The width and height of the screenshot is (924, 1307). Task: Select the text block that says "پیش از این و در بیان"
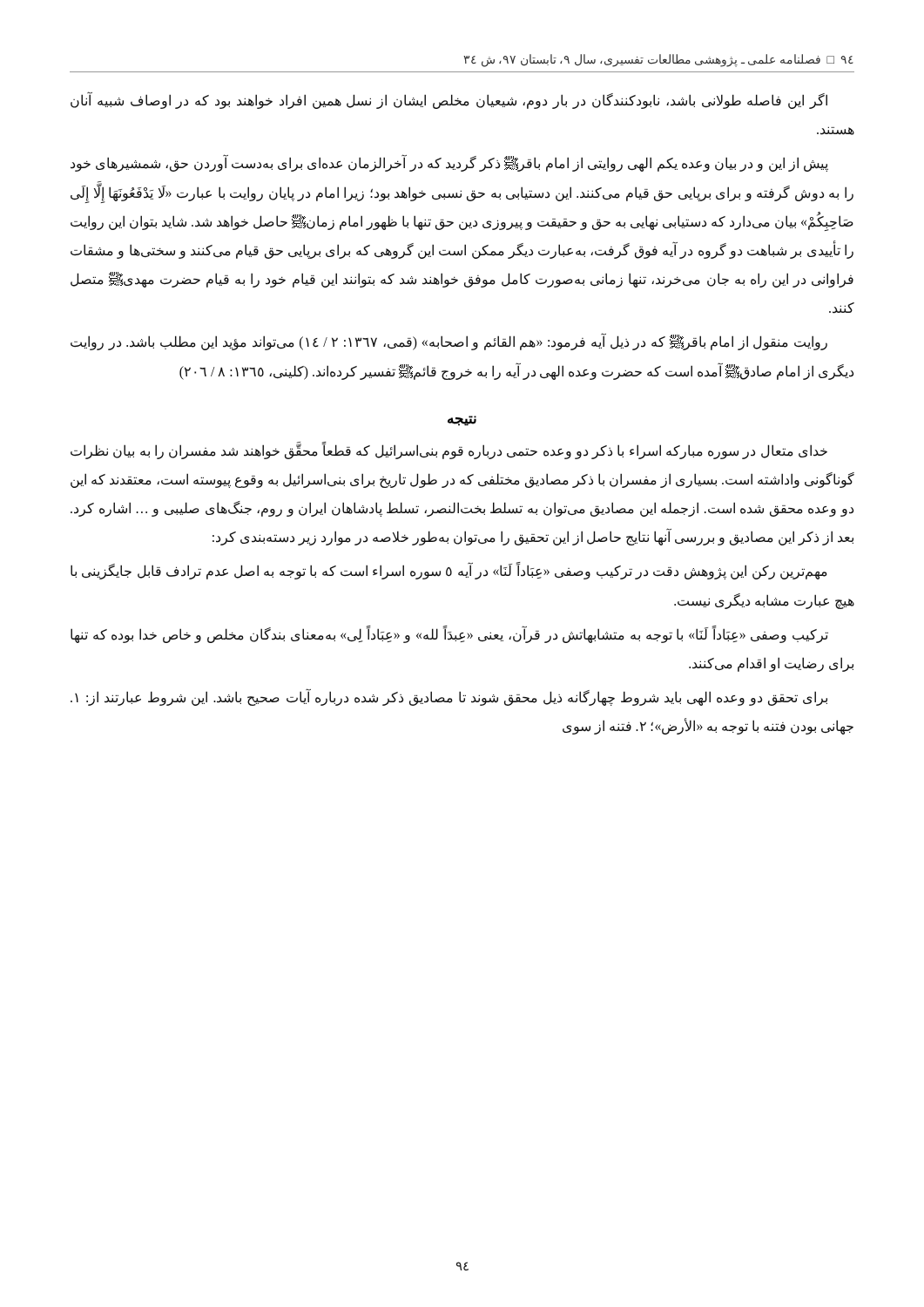(x=462, y=236)
